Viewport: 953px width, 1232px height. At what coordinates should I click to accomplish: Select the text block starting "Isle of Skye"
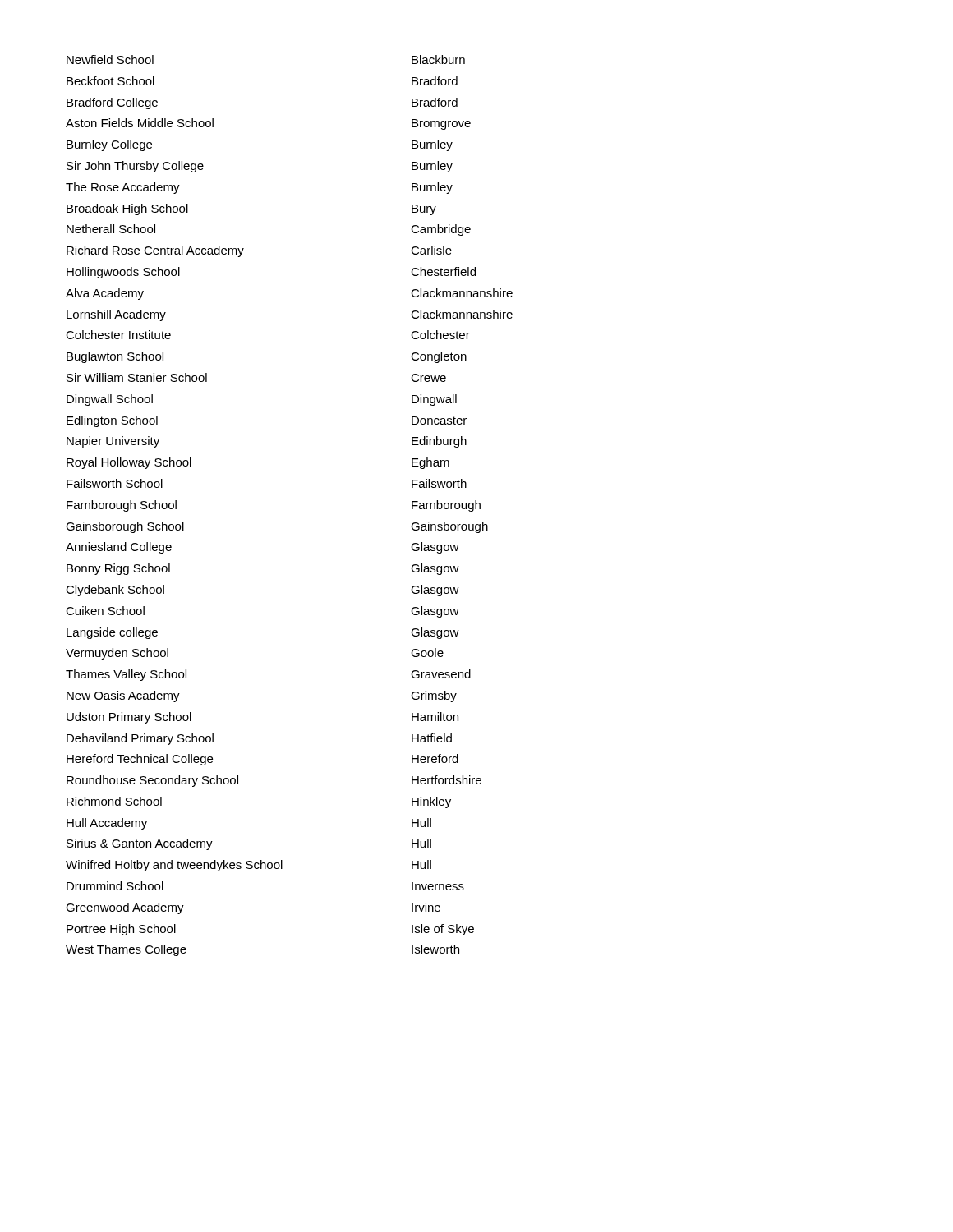443,928
